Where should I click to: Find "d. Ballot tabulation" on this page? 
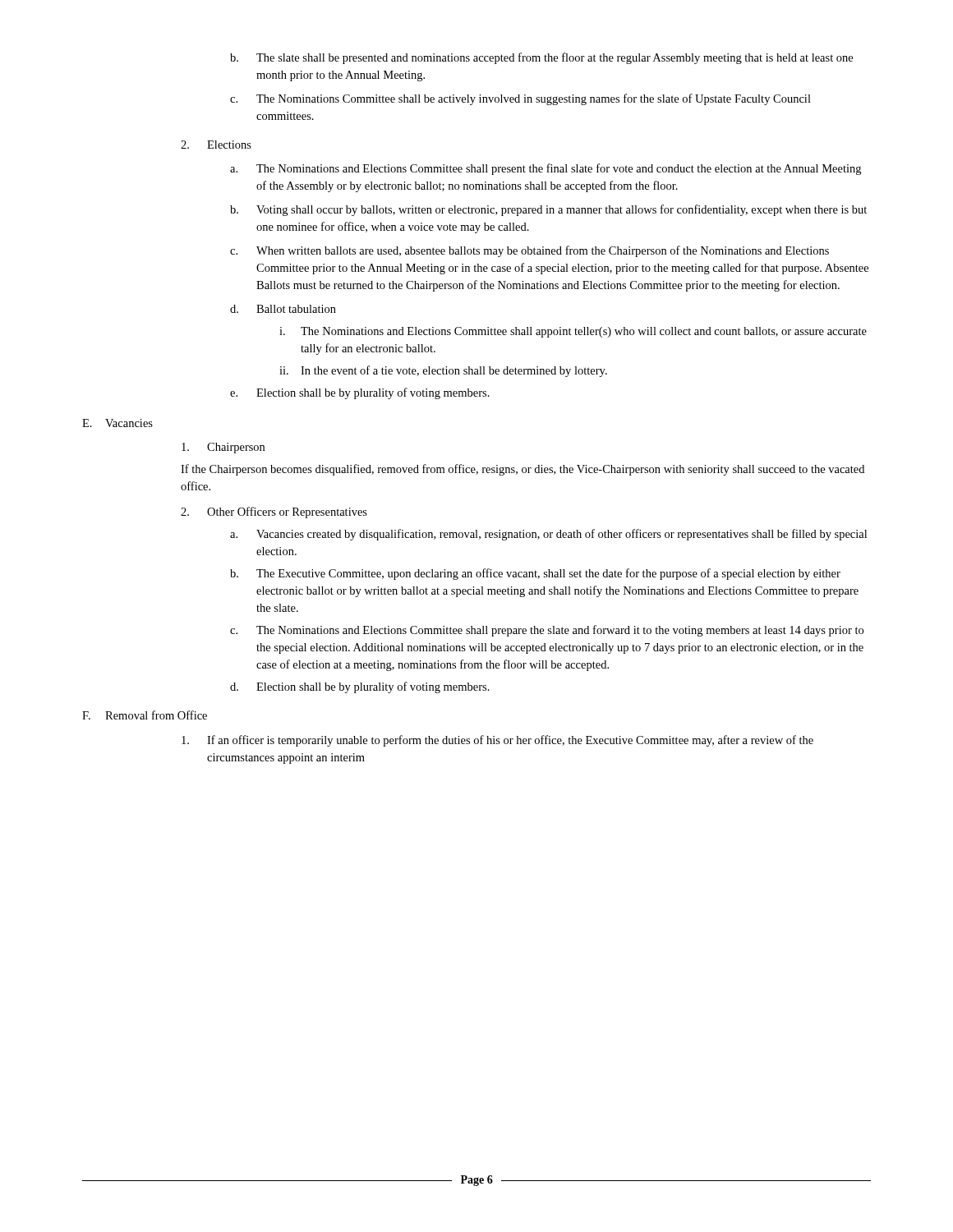click(x=283, y=309)
